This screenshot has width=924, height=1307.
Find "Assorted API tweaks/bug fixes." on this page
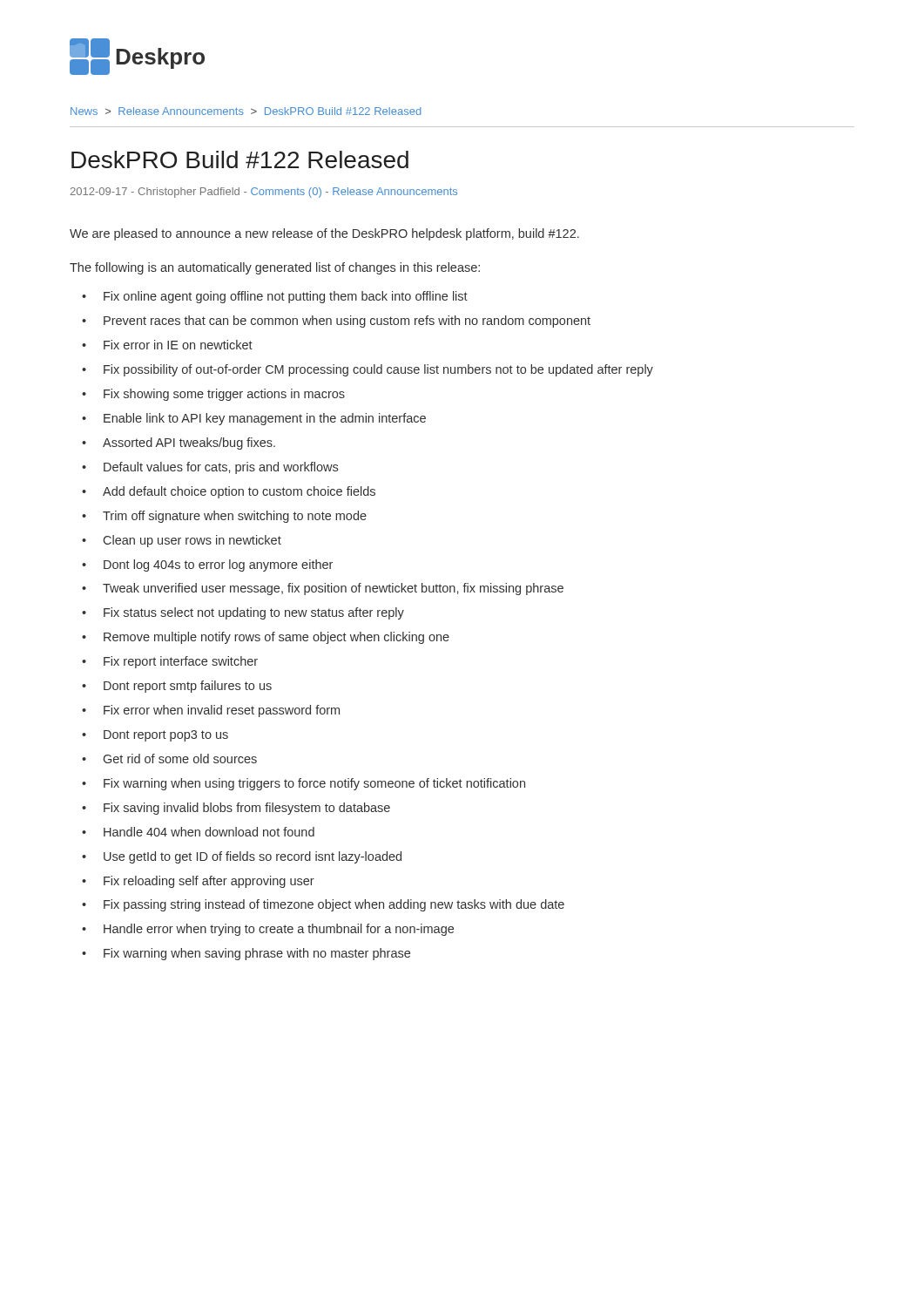click(x=189, y=443)
